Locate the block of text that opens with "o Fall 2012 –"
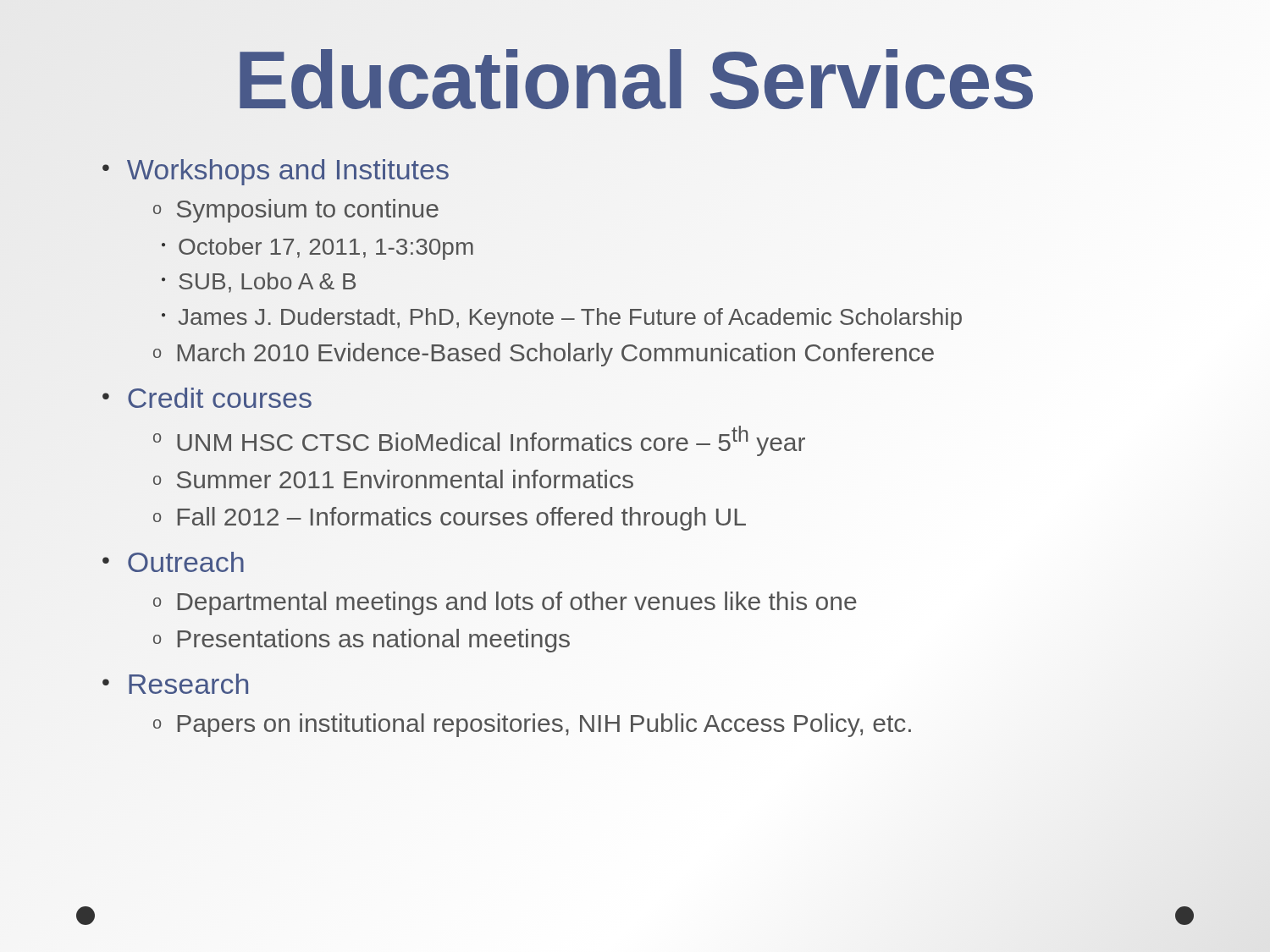 click(x=450, y=517)
